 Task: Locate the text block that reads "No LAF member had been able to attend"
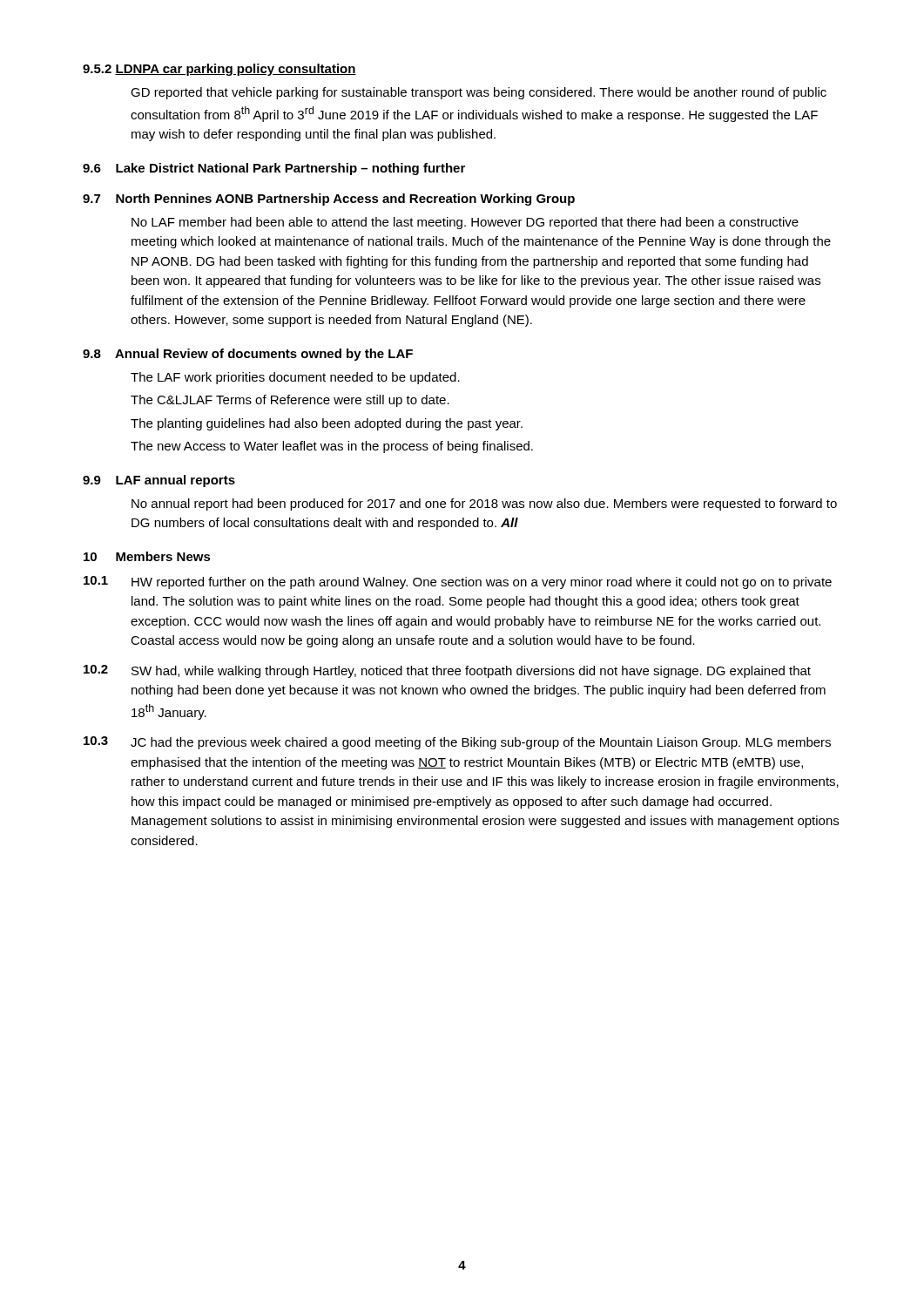coord(481,270)
